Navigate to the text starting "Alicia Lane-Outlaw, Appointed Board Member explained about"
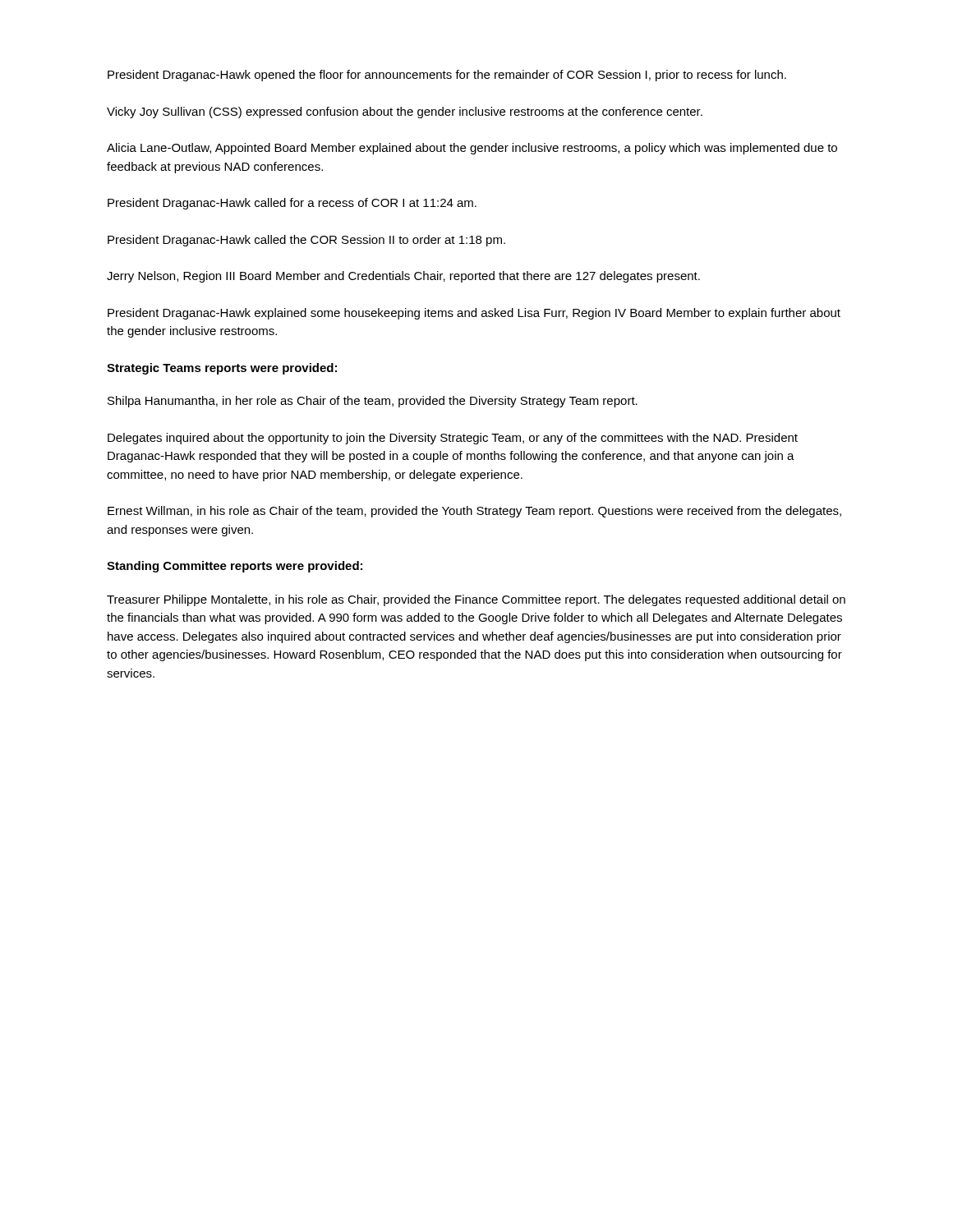Viewport: 953px width, 1232px height. click(472, 157)
